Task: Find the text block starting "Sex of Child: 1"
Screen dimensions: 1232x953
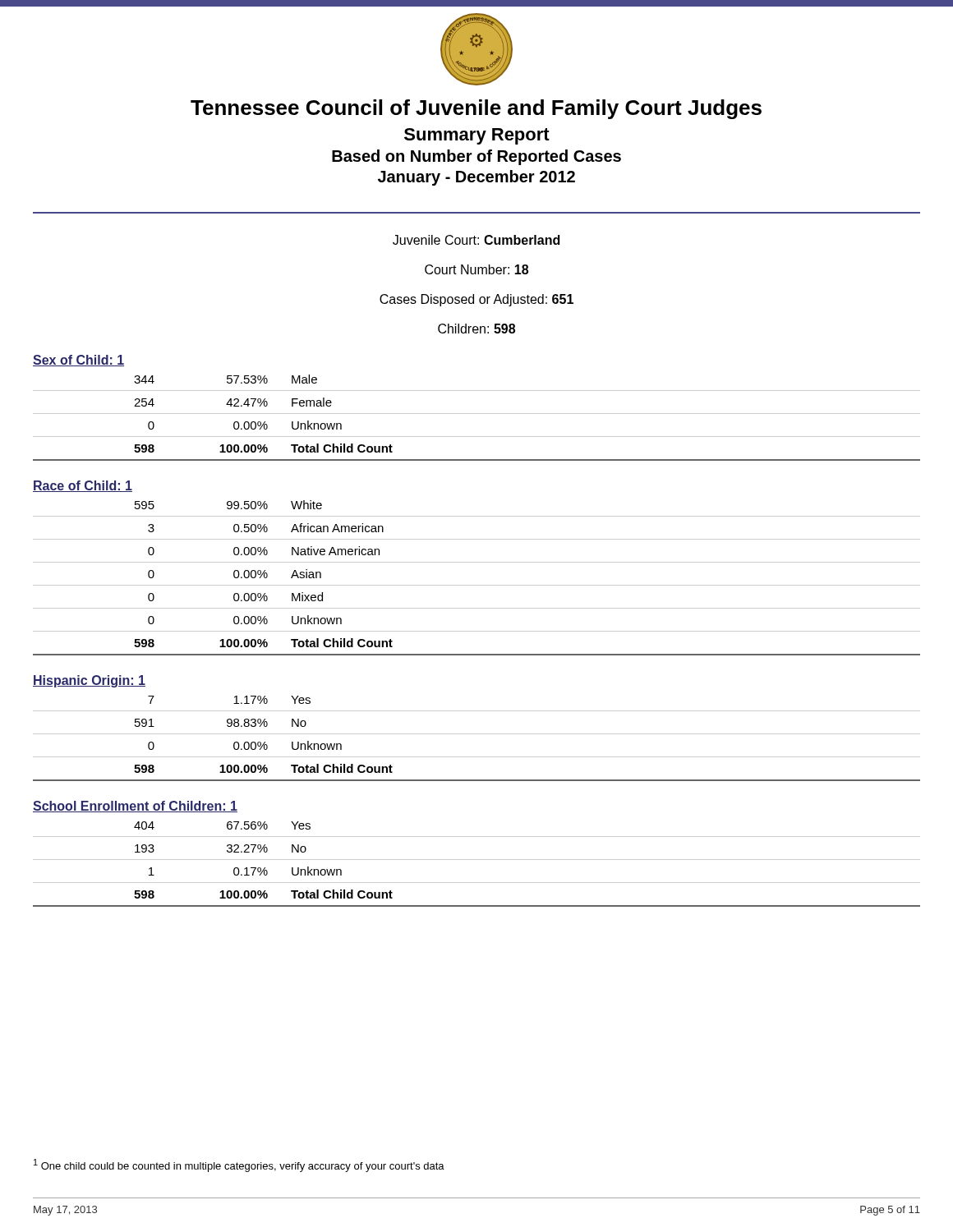Action: (x=79, y=360)
